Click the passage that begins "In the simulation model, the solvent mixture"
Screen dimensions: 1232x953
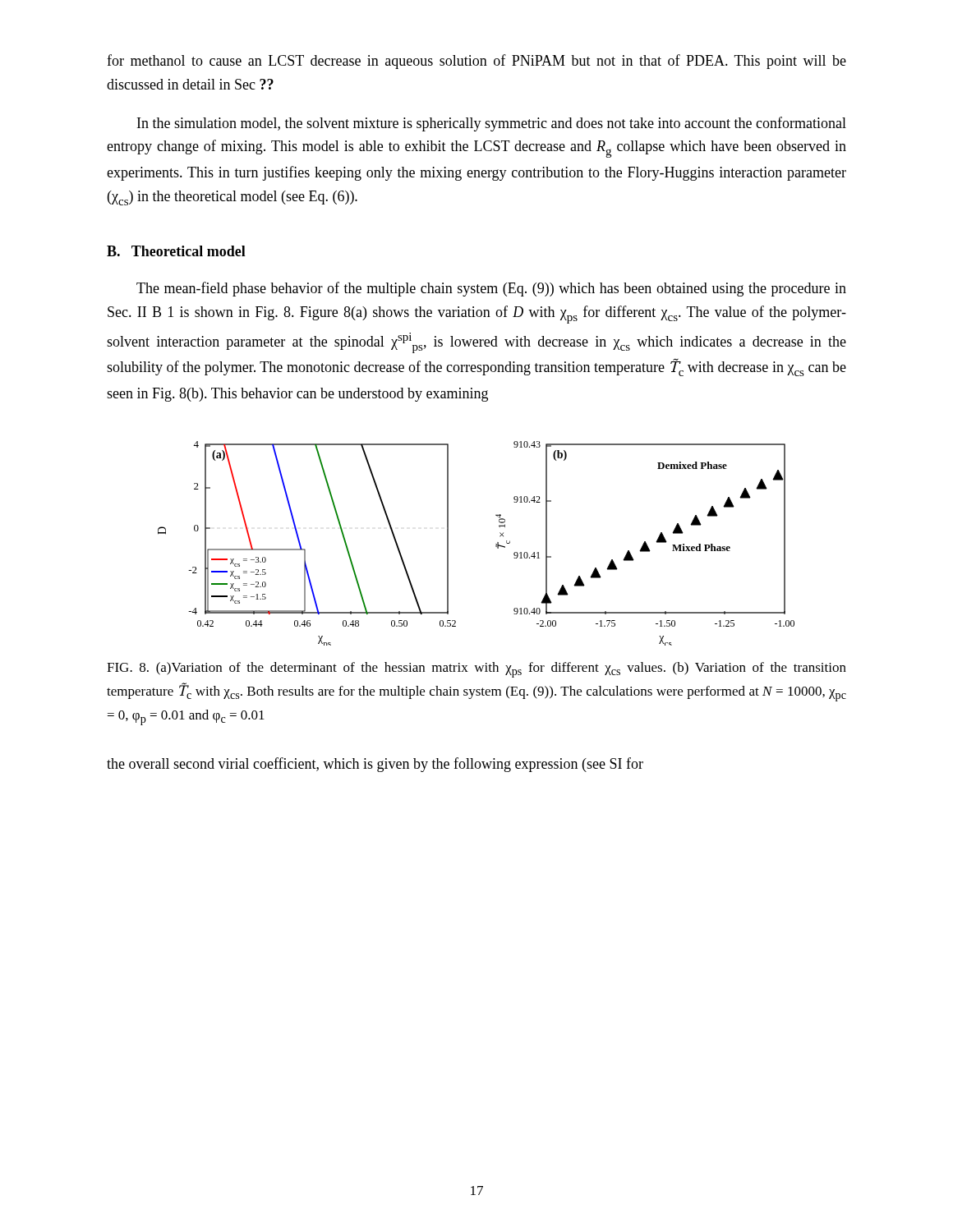[476, 161]
